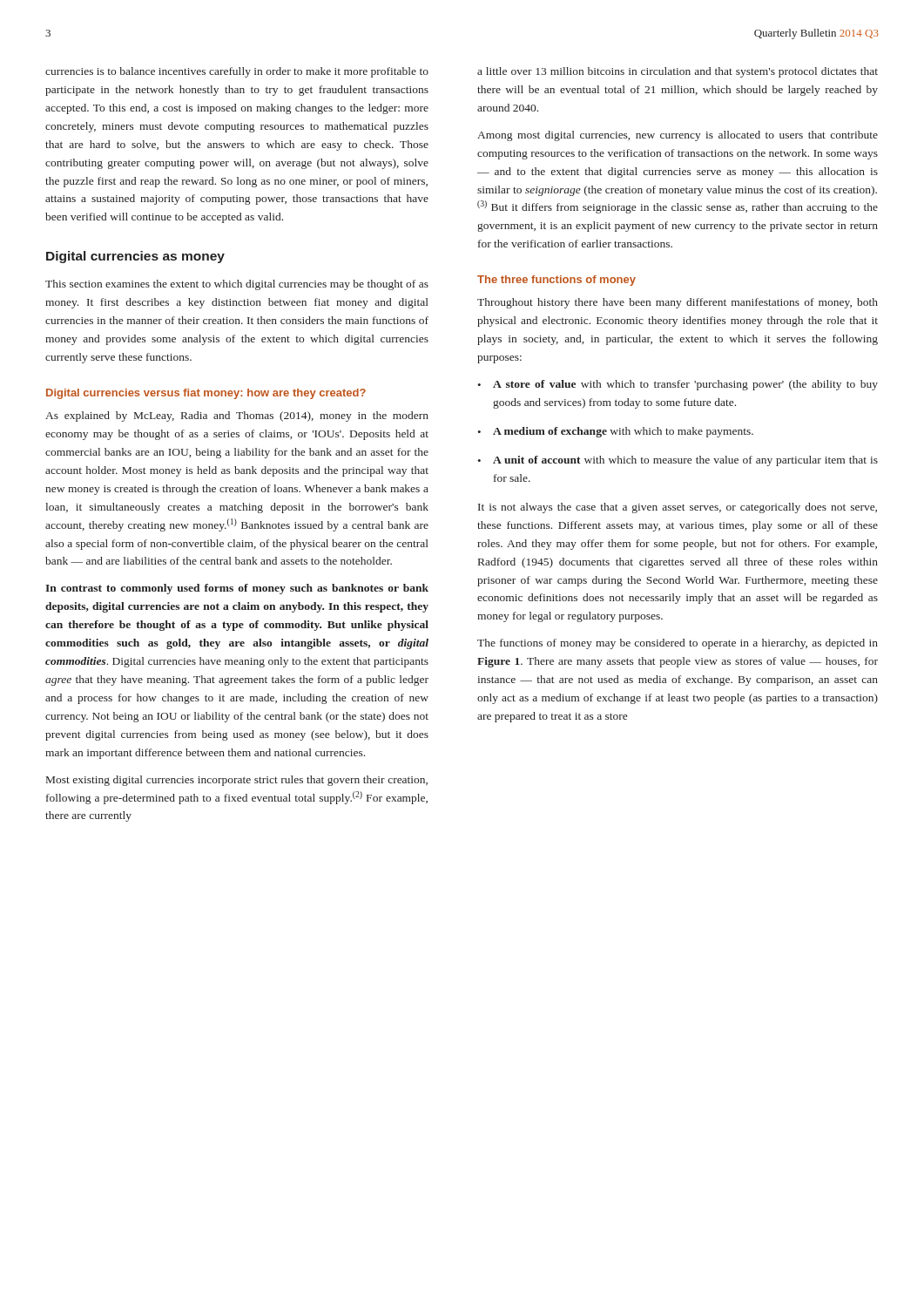Find the text block with the text "The functions of money may be considered to"
The image size is (924, 1307).
678,680
